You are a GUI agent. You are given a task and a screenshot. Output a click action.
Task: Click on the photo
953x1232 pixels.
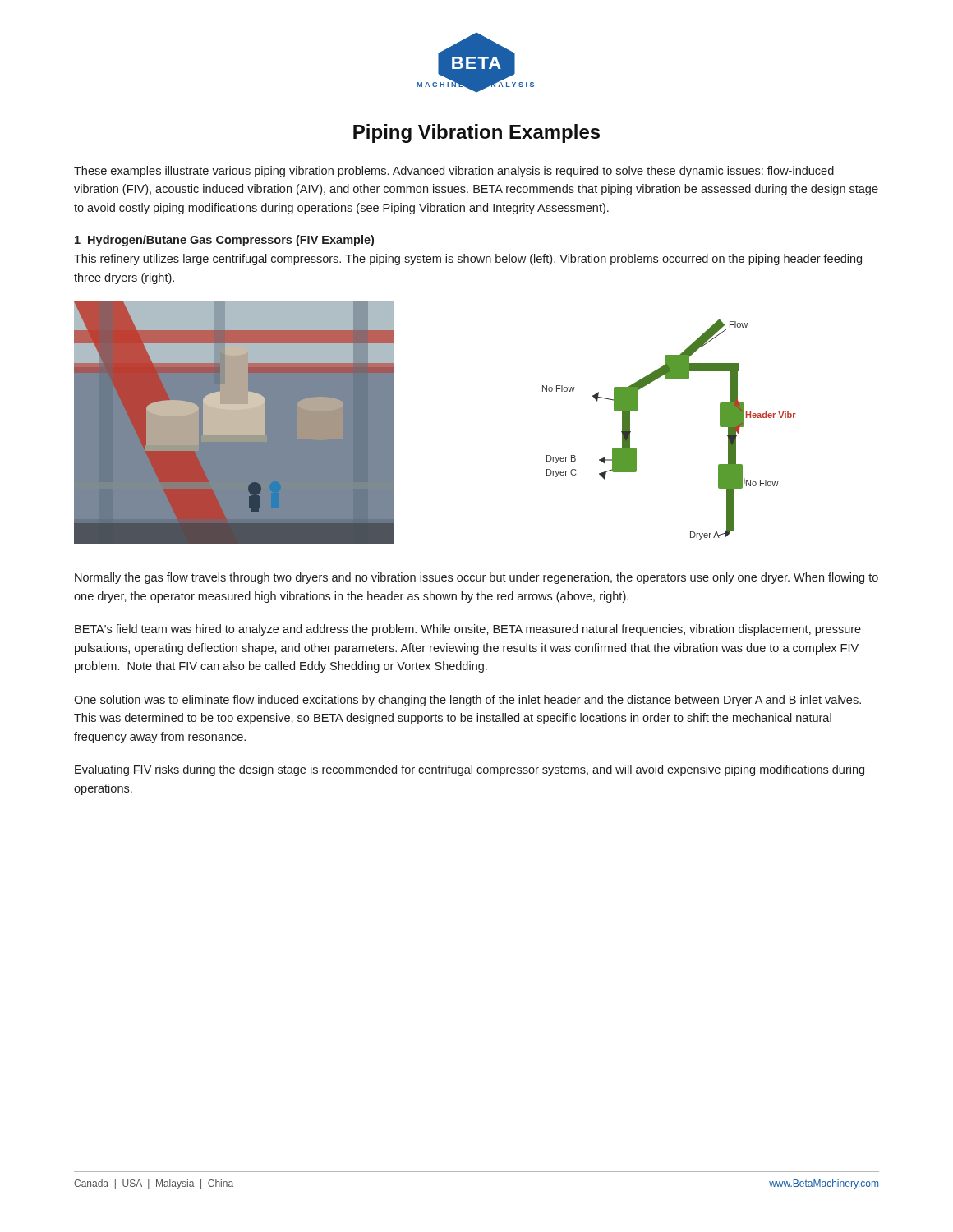(x=234, y=424)
